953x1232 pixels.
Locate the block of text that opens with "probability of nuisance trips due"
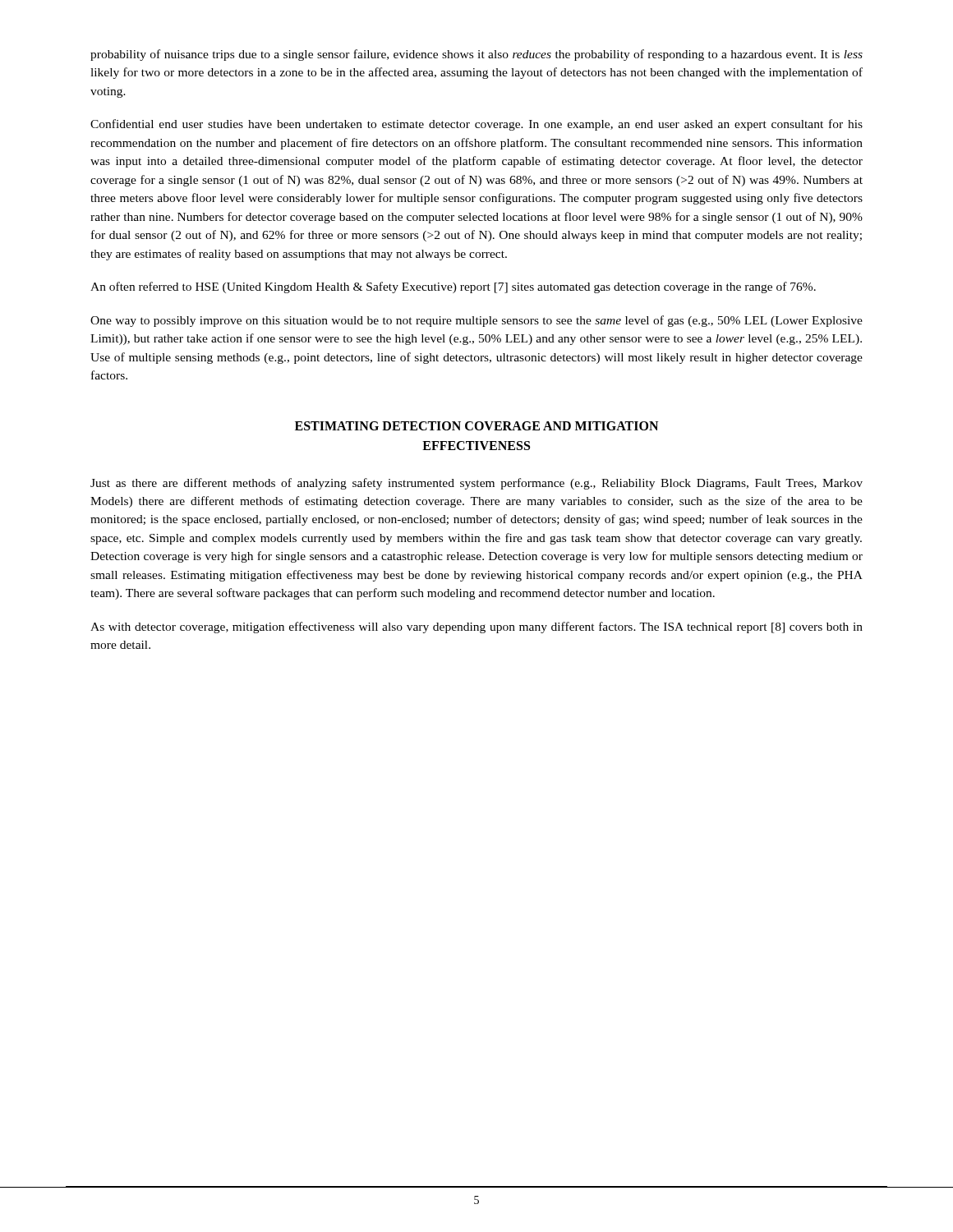click(476, 72)
